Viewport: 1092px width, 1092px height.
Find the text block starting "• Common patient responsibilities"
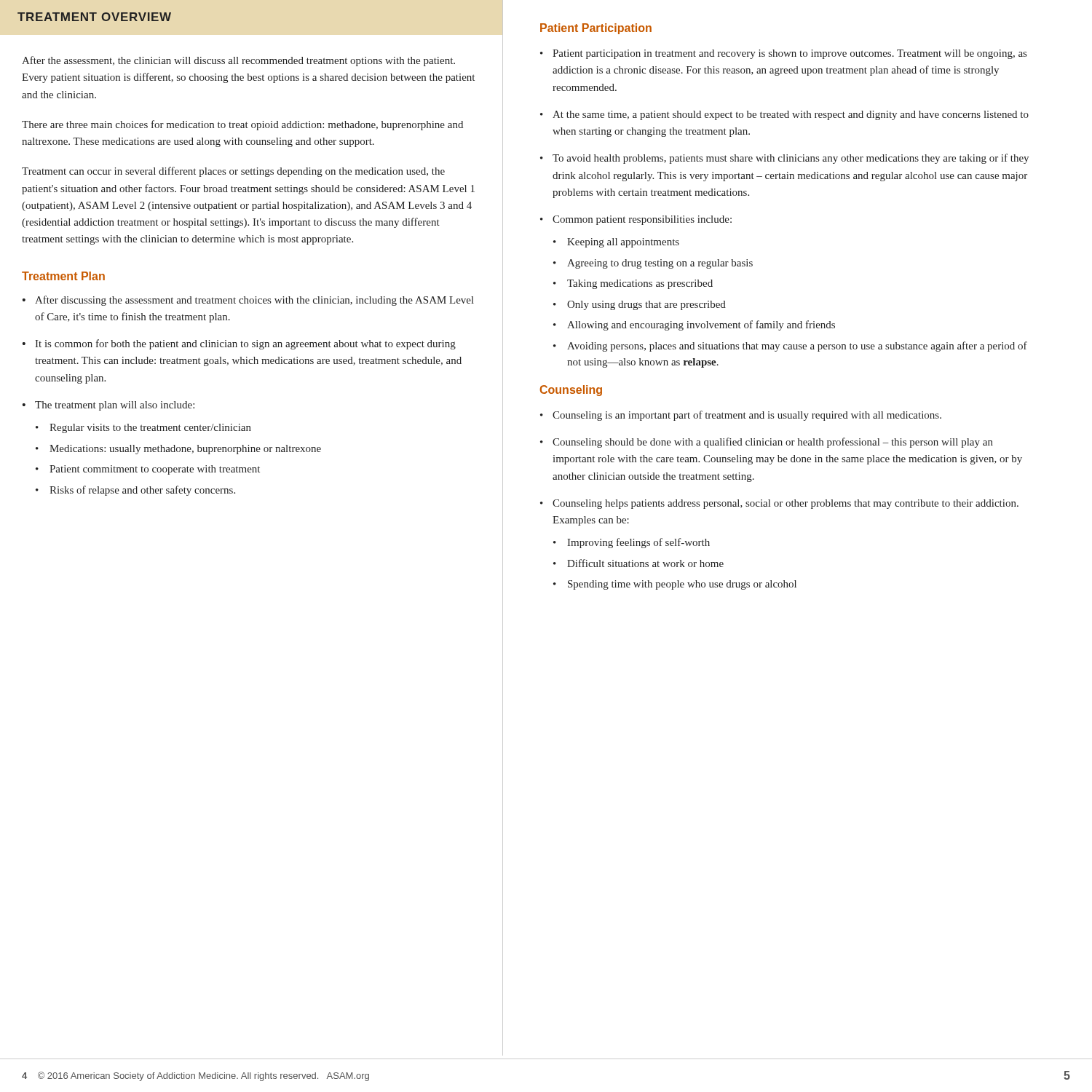[636, 220]
